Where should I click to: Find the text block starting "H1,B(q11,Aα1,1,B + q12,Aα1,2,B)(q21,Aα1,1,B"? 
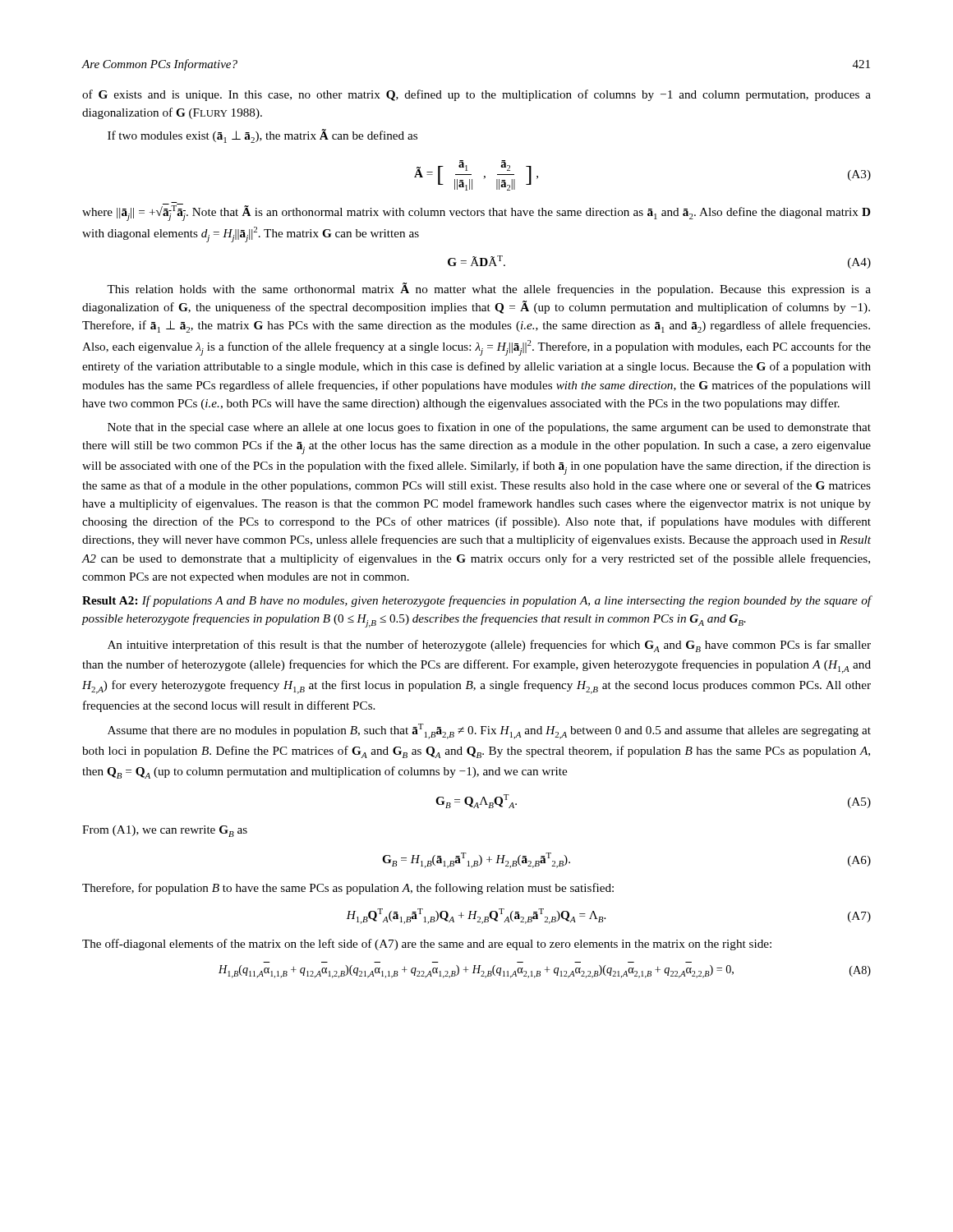[x=545, y=970]
